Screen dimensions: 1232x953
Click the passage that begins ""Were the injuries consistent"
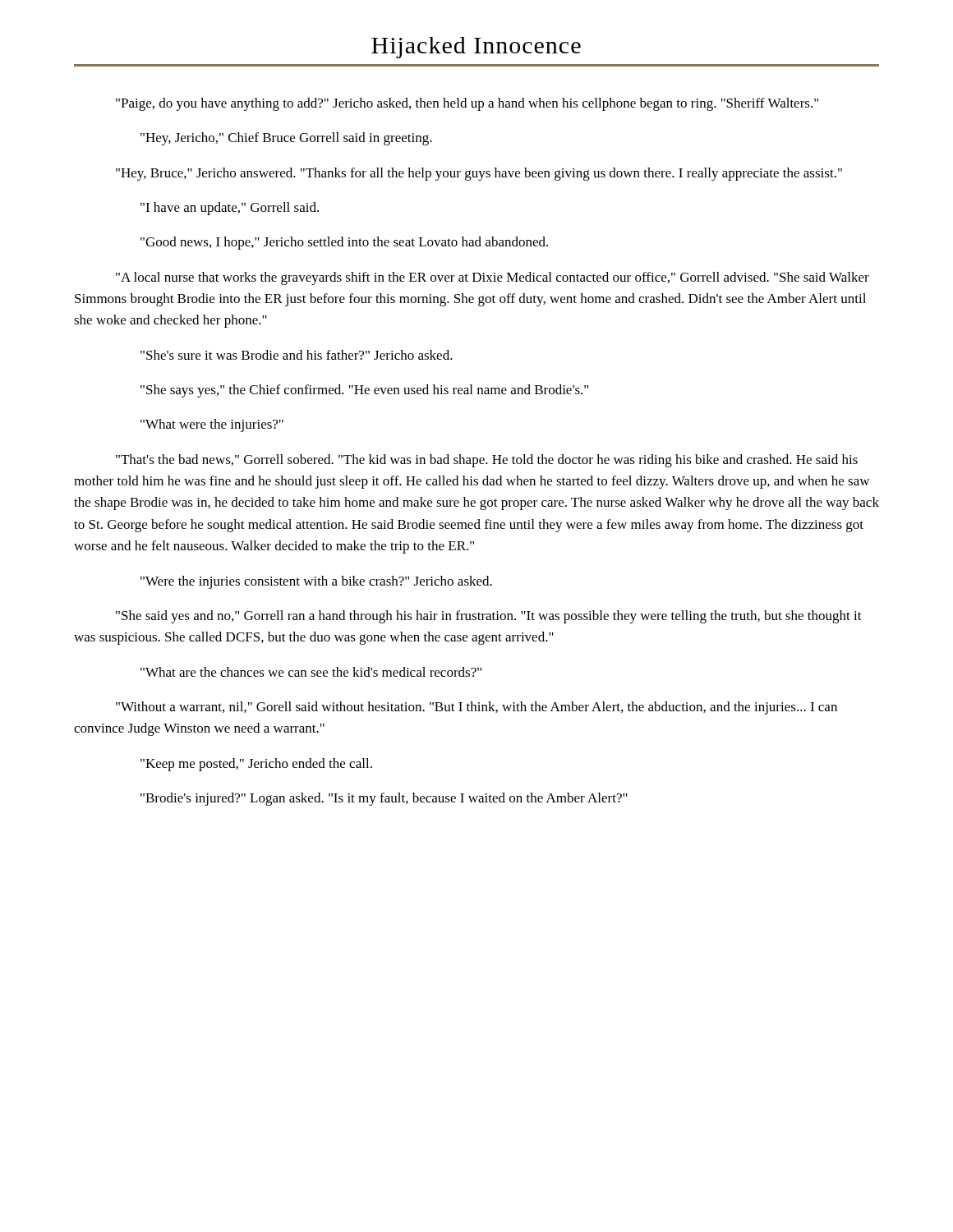click(476, 581)
